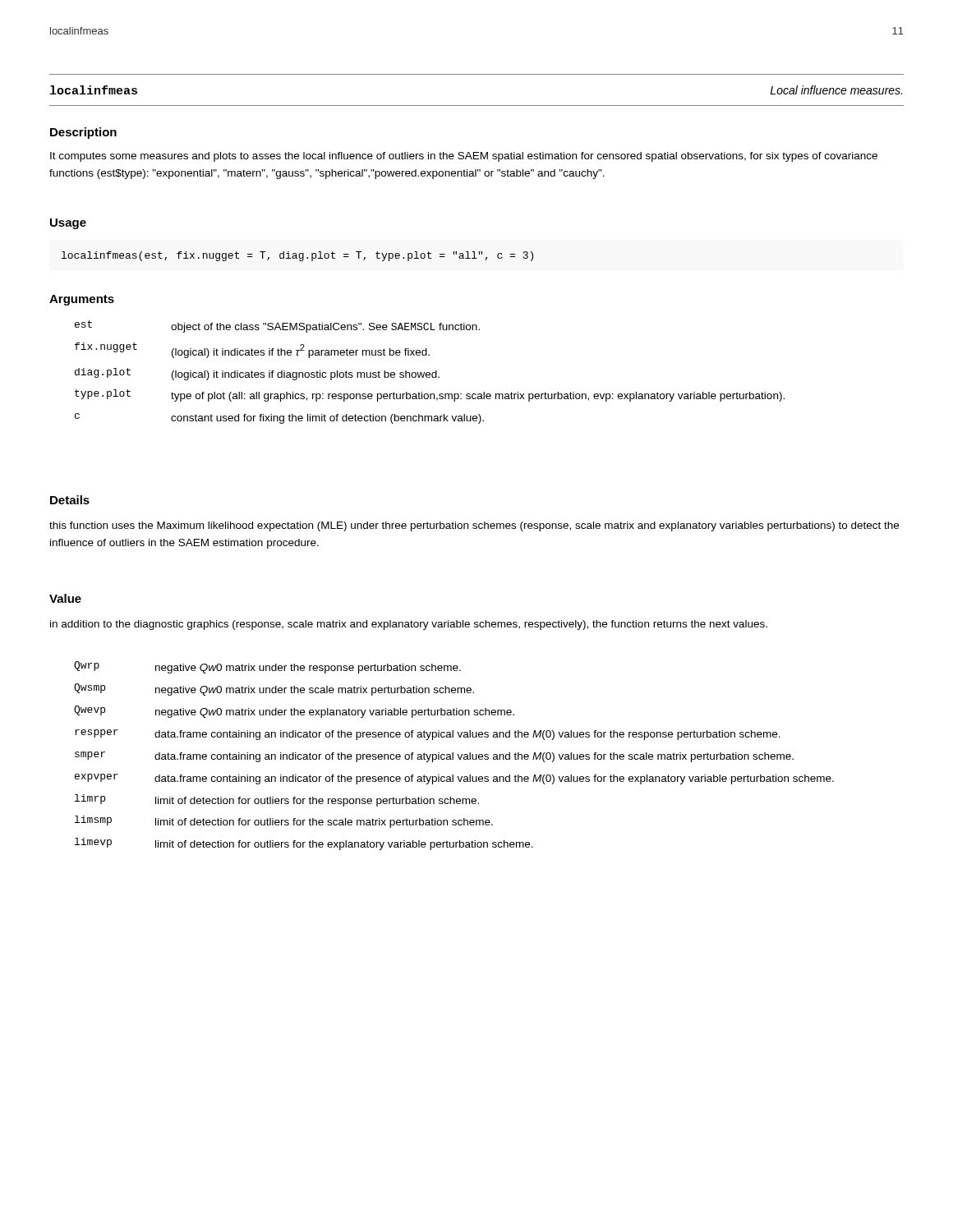Point to "localinfmeas Local influence measures."

click(90, 90)
